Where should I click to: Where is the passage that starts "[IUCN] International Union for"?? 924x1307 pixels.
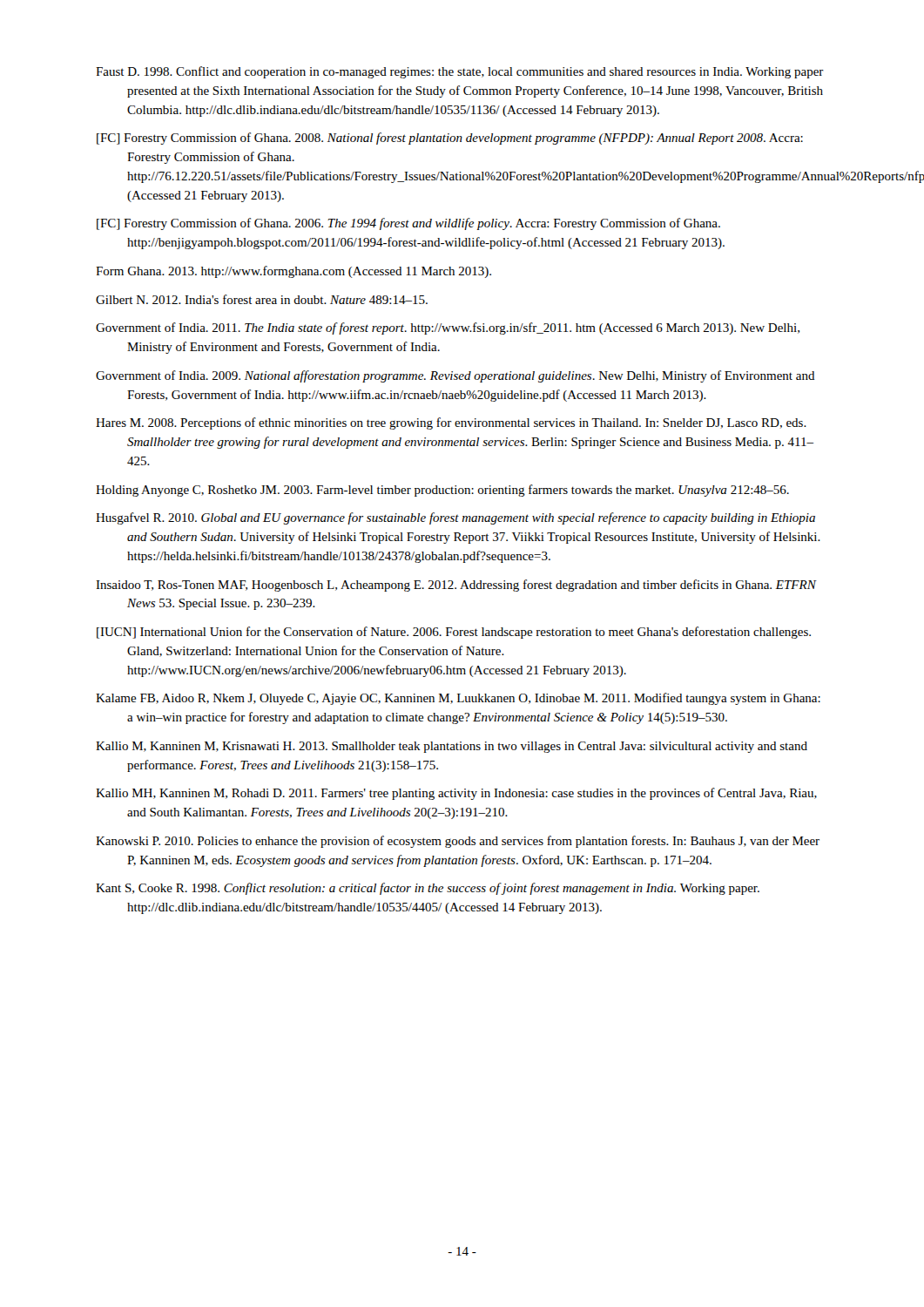pyautogui.click(x=454, y=651)
